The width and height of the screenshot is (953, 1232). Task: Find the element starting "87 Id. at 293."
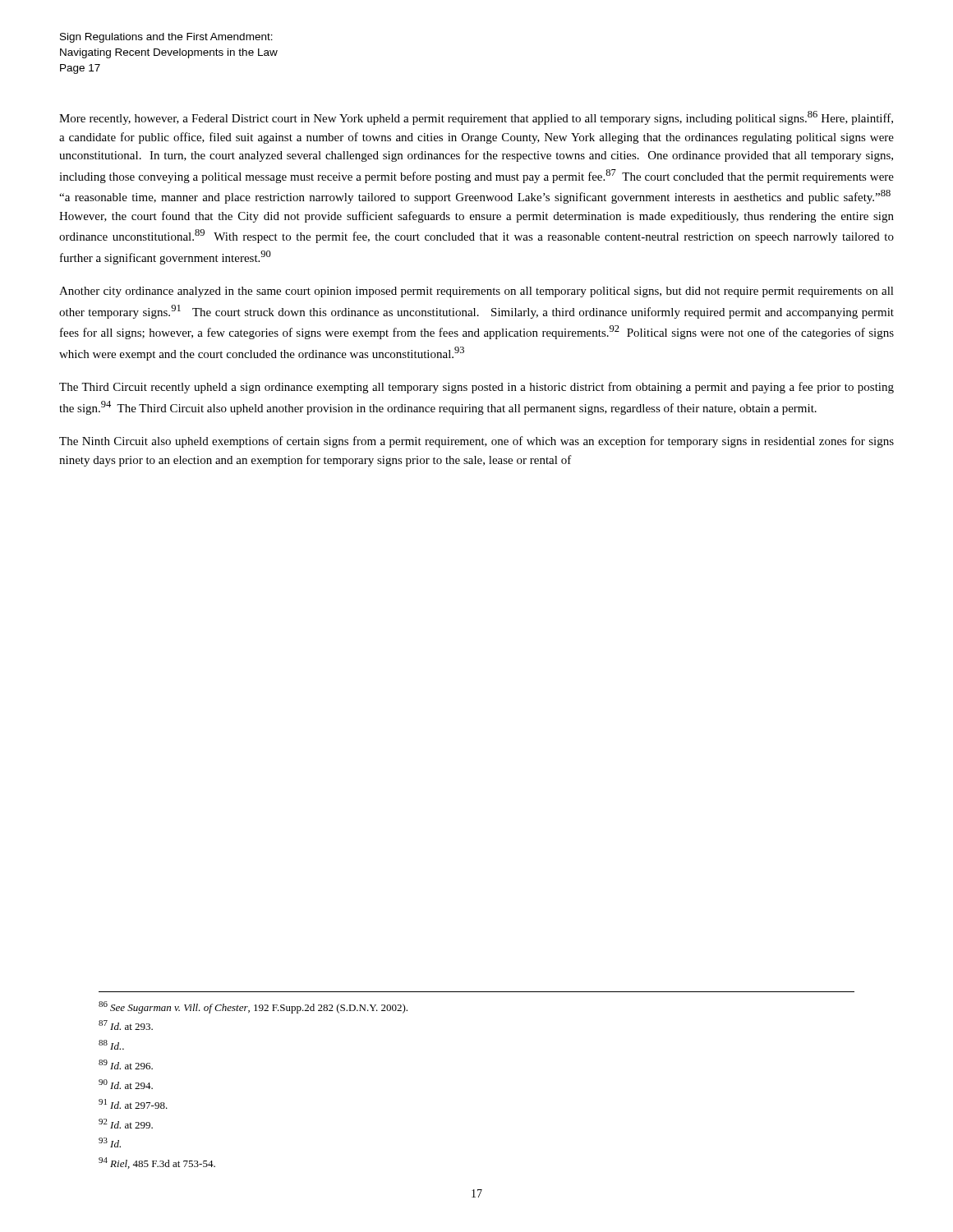coord(126,1025)
